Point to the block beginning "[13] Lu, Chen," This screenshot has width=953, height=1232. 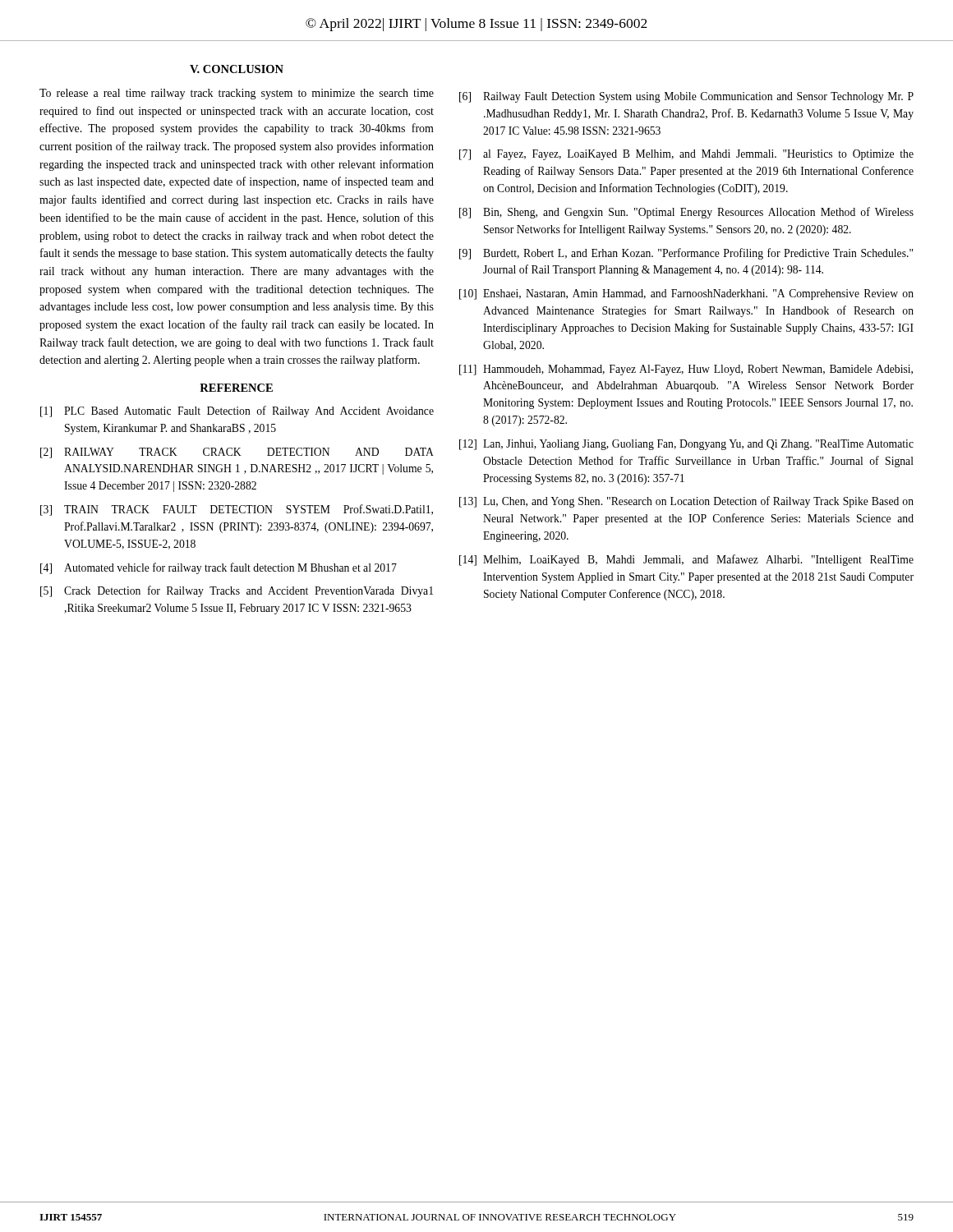pyautogui.click(x=686, y=520)
